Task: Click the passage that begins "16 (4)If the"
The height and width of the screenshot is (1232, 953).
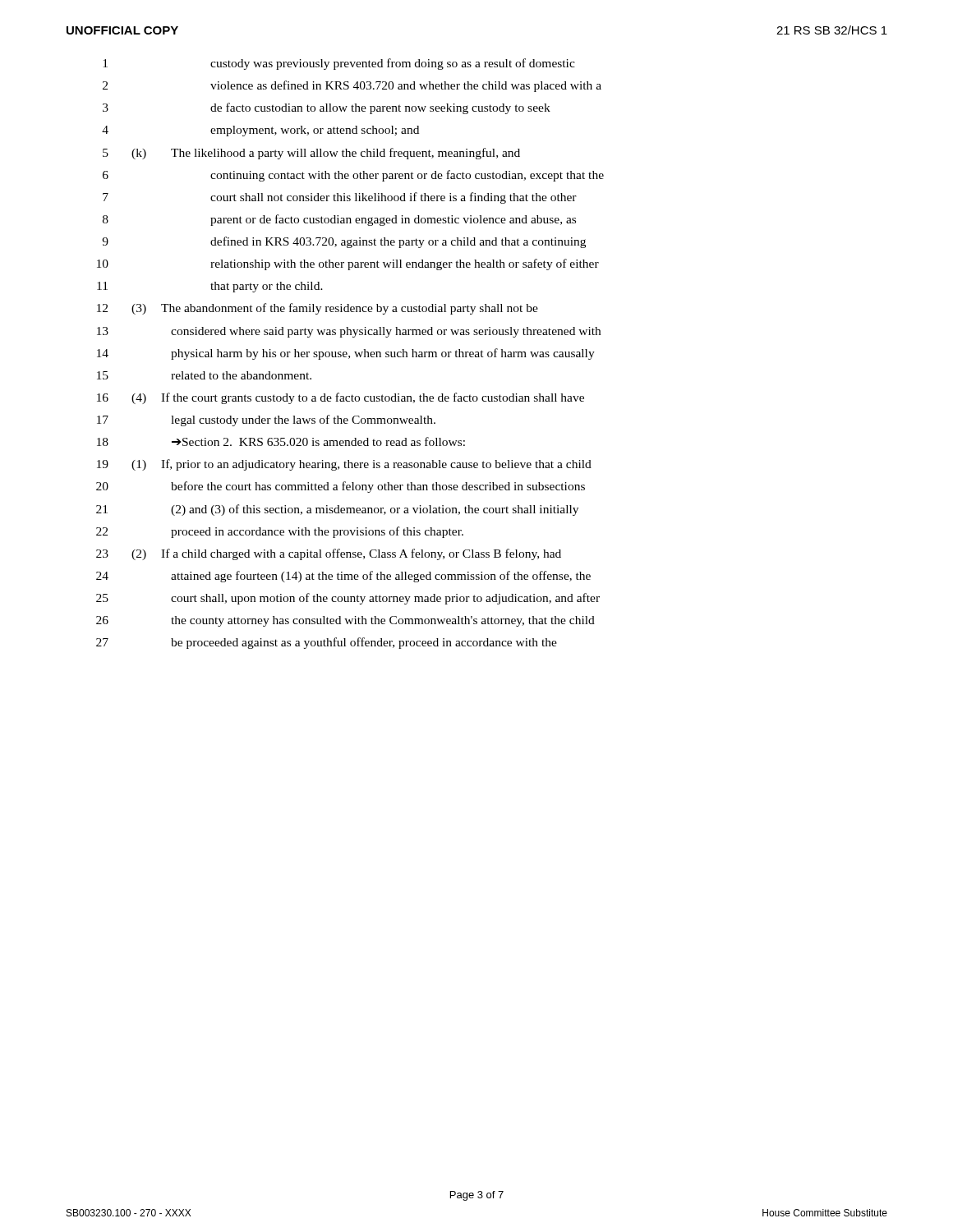Action: click(476, 397)
